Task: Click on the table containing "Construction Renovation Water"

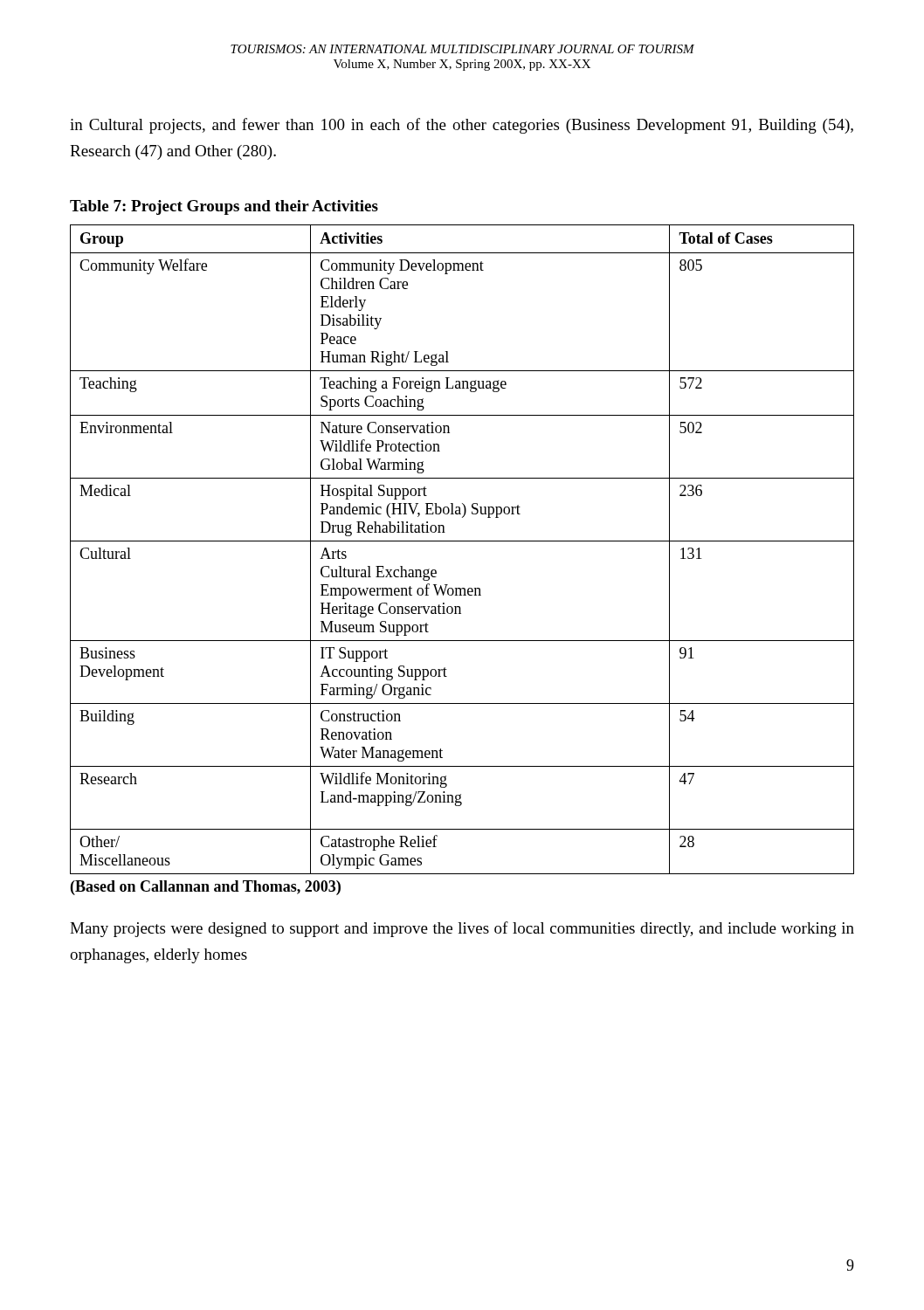Action: click(462, 549)
